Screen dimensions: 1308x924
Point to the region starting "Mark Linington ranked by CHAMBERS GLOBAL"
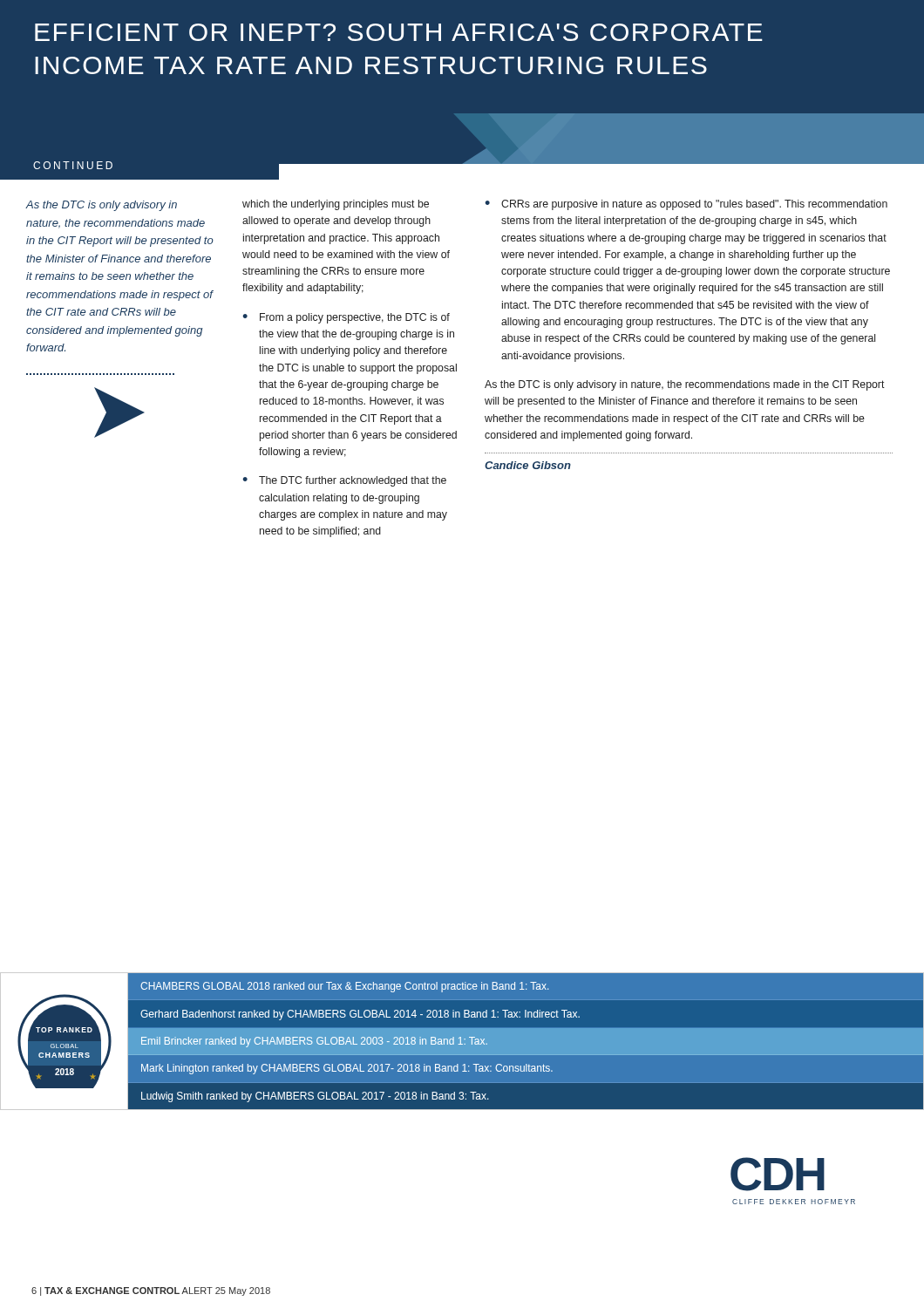[347, 1069]
